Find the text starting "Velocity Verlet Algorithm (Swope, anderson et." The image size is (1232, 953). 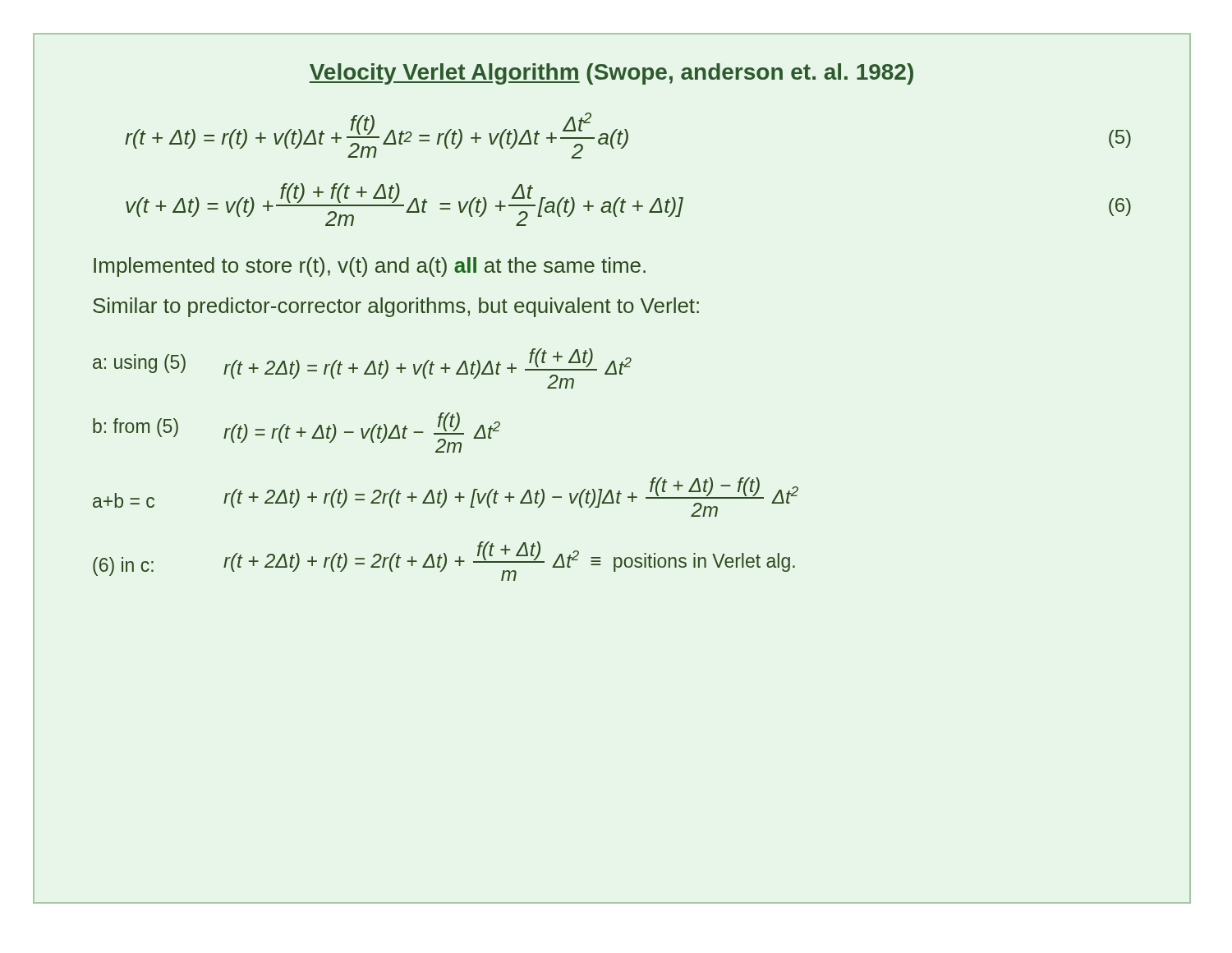pyautogui.click(x=612, y=72)
